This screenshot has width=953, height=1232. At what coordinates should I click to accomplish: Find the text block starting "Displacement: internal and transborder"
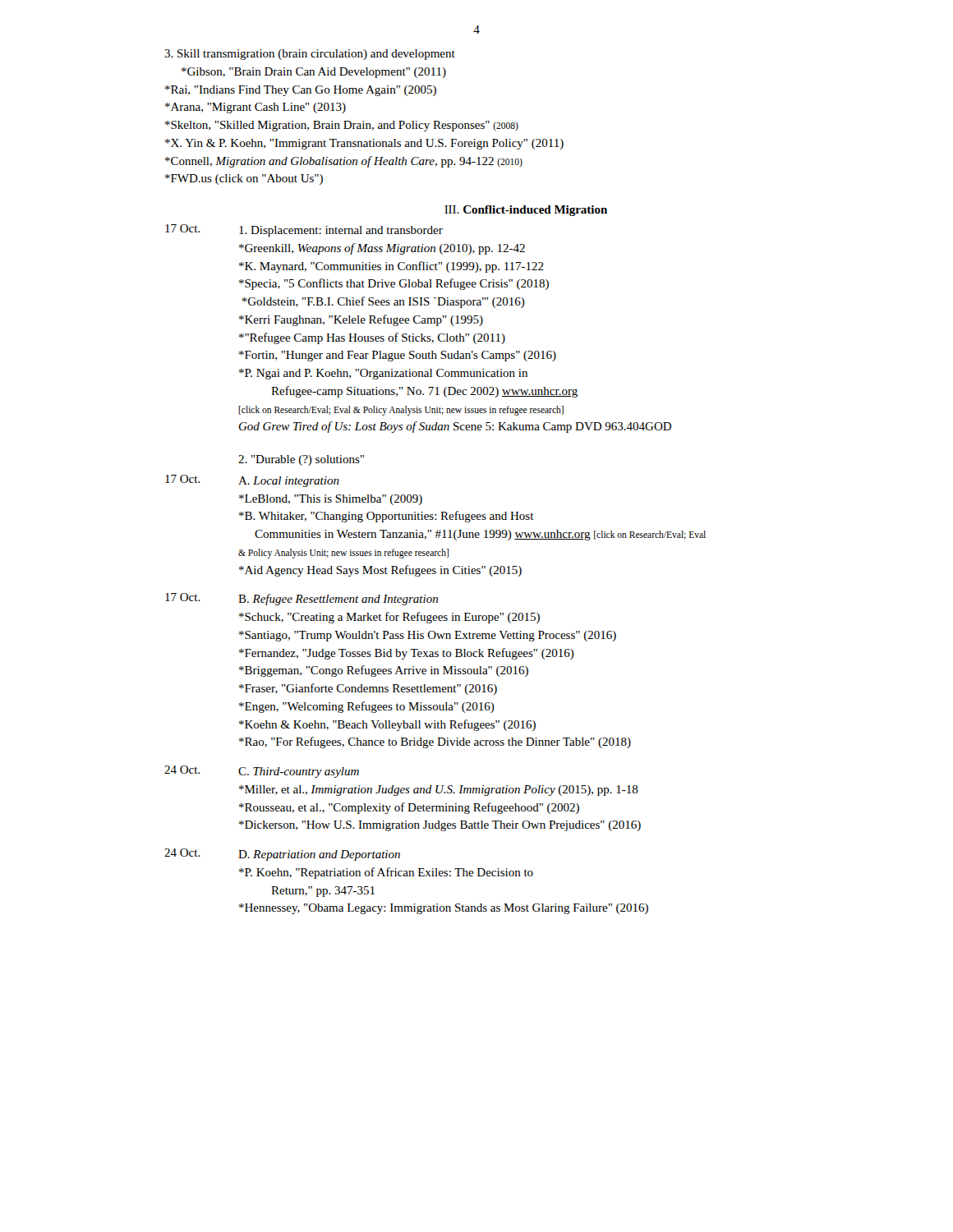pyautogui.click(x=455, y=328)
